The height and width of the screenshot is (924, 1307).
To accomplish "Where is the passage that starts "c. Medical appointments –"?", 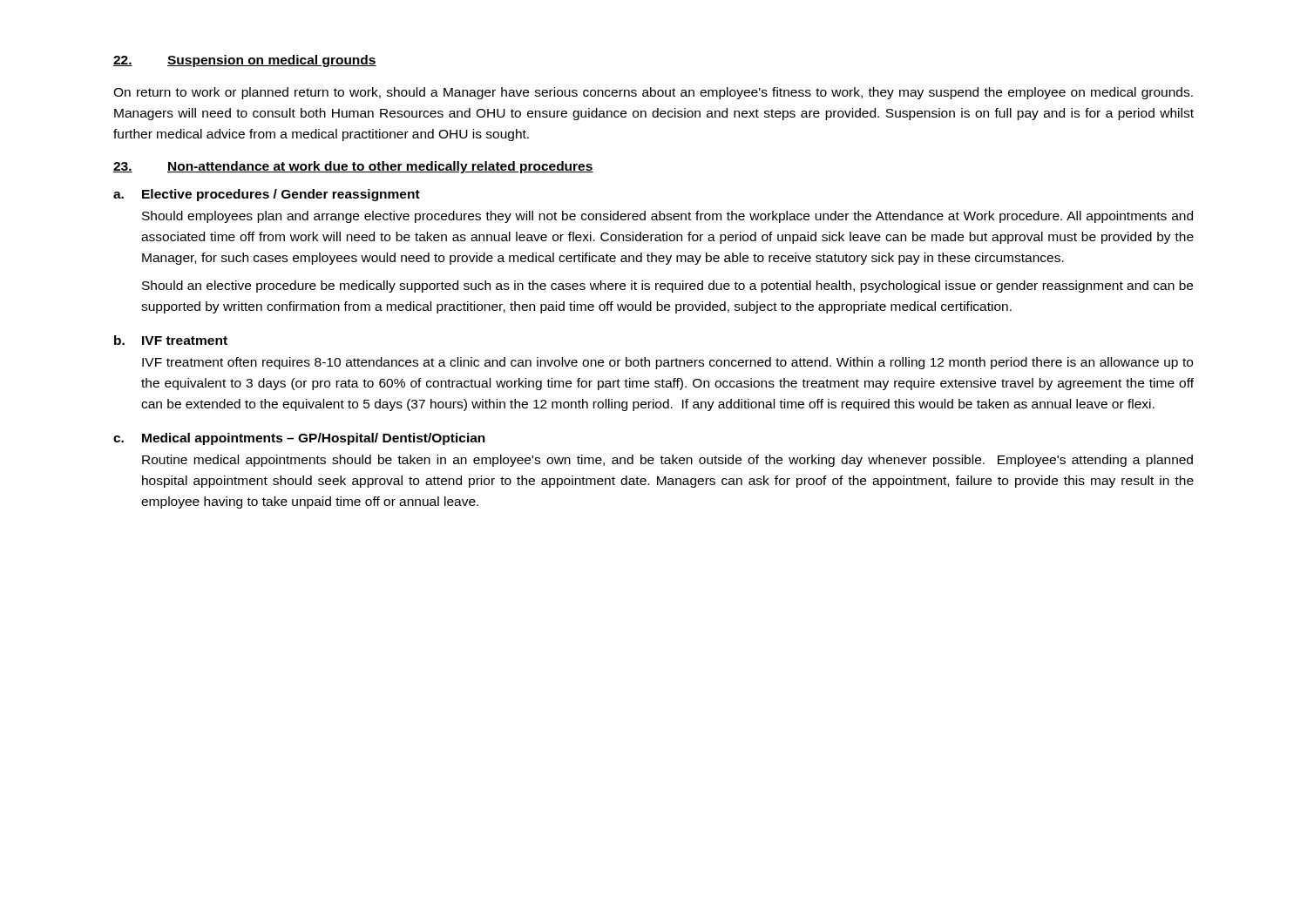I will [x=654, y=471].
